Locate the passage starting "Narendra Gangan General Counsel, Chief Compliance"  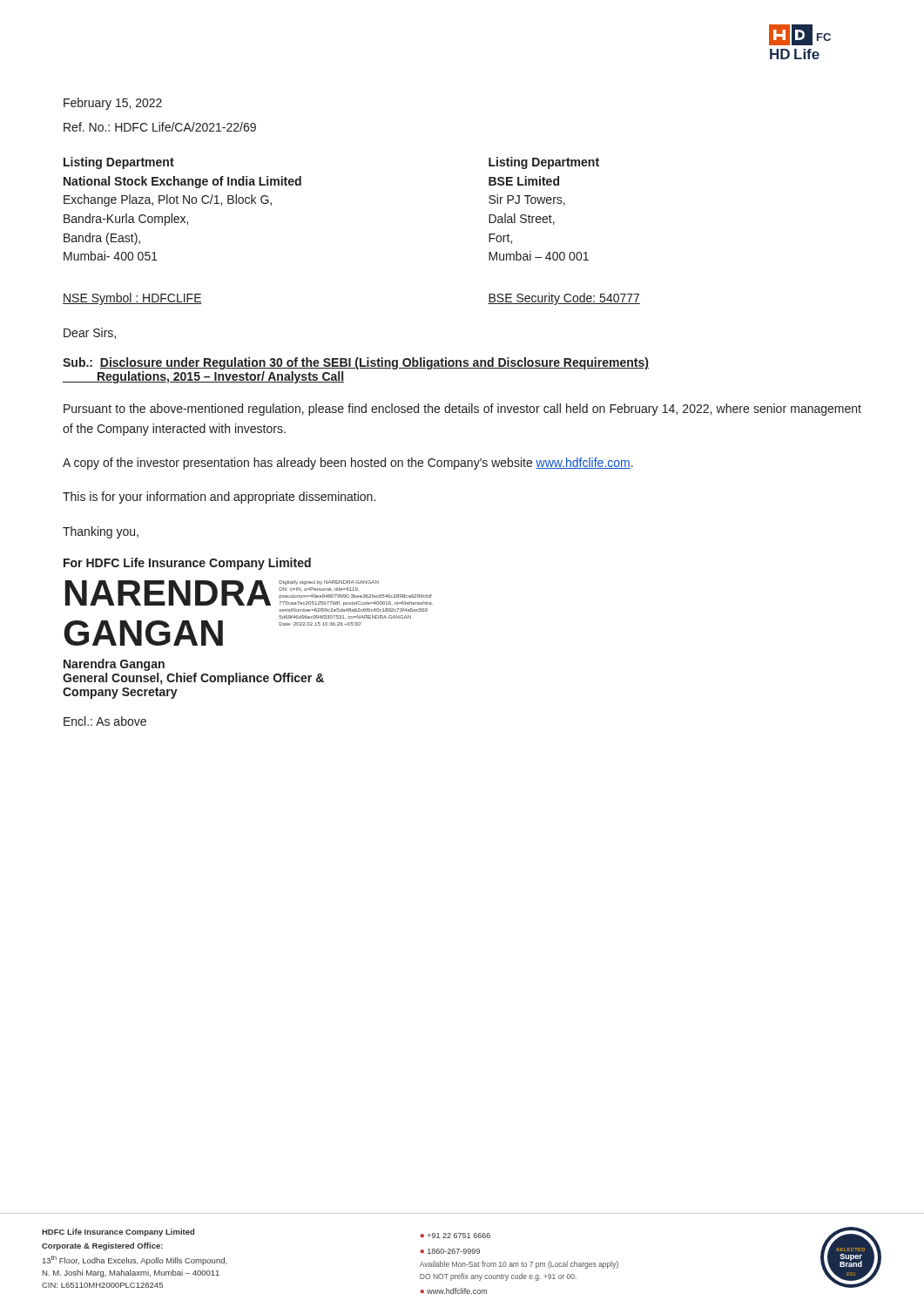pos(193,678)
